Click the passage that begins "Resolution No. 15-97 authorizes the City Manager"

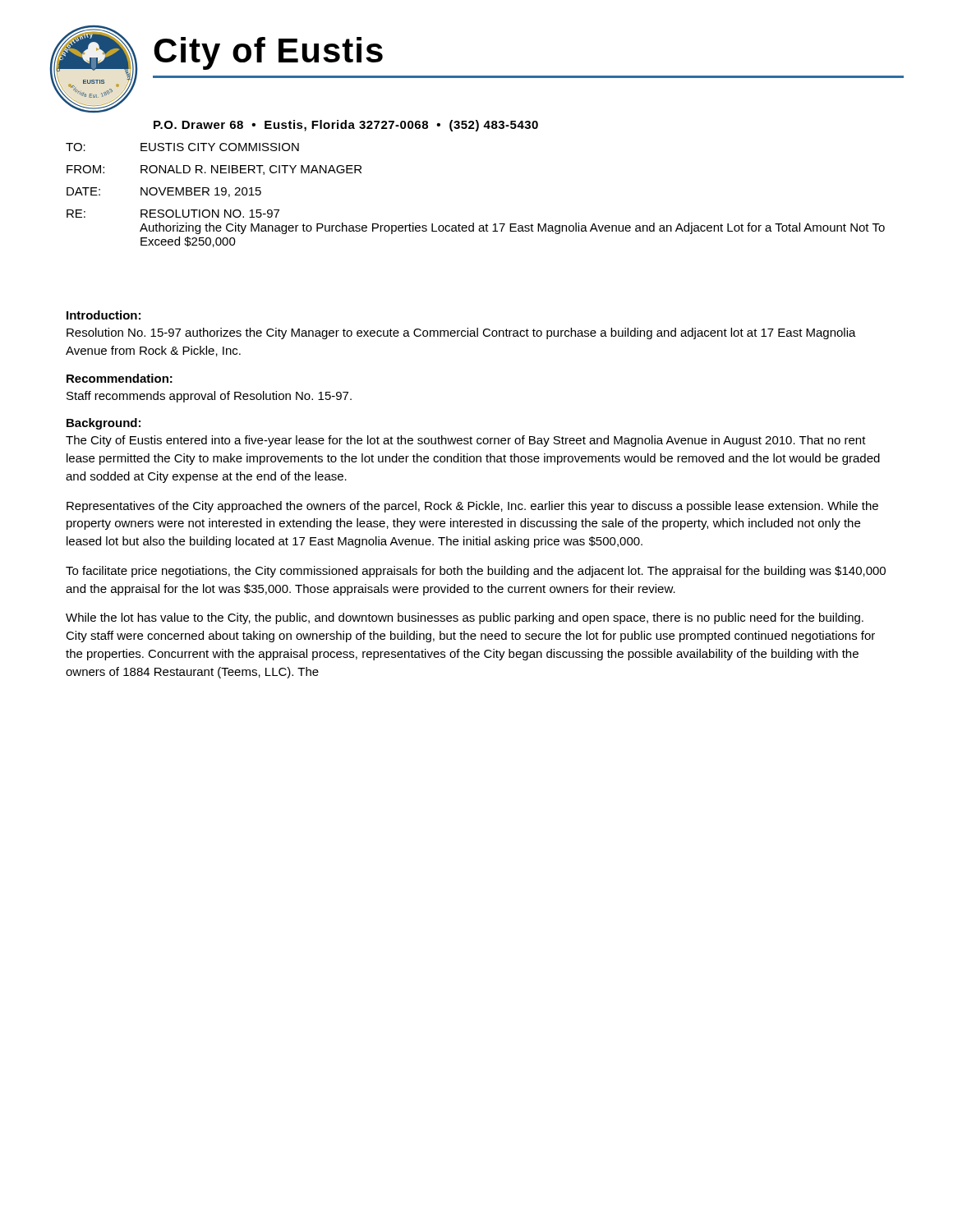point(461,341)
